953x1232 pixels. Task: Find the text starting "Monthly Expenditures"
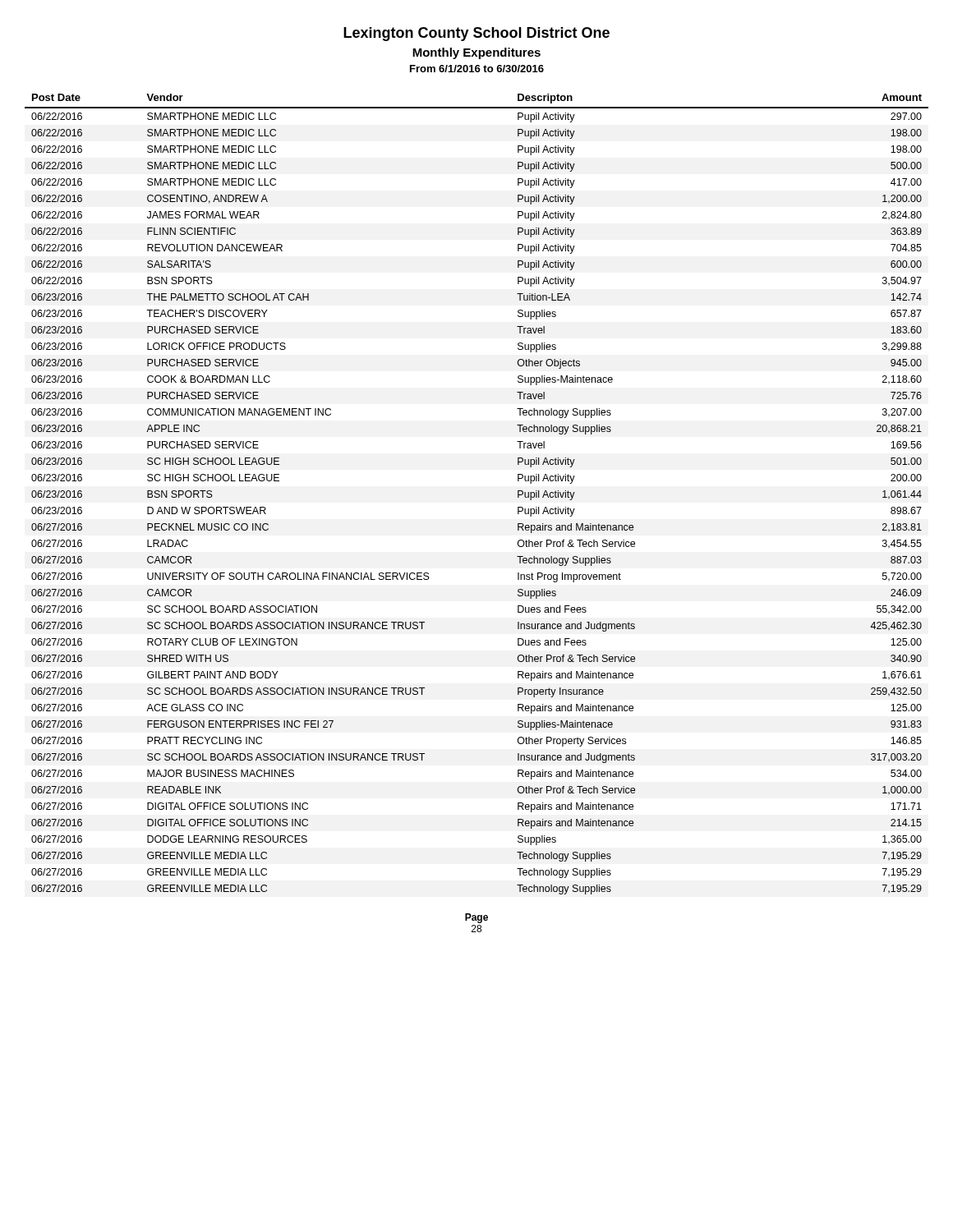(x=476, y=52)
